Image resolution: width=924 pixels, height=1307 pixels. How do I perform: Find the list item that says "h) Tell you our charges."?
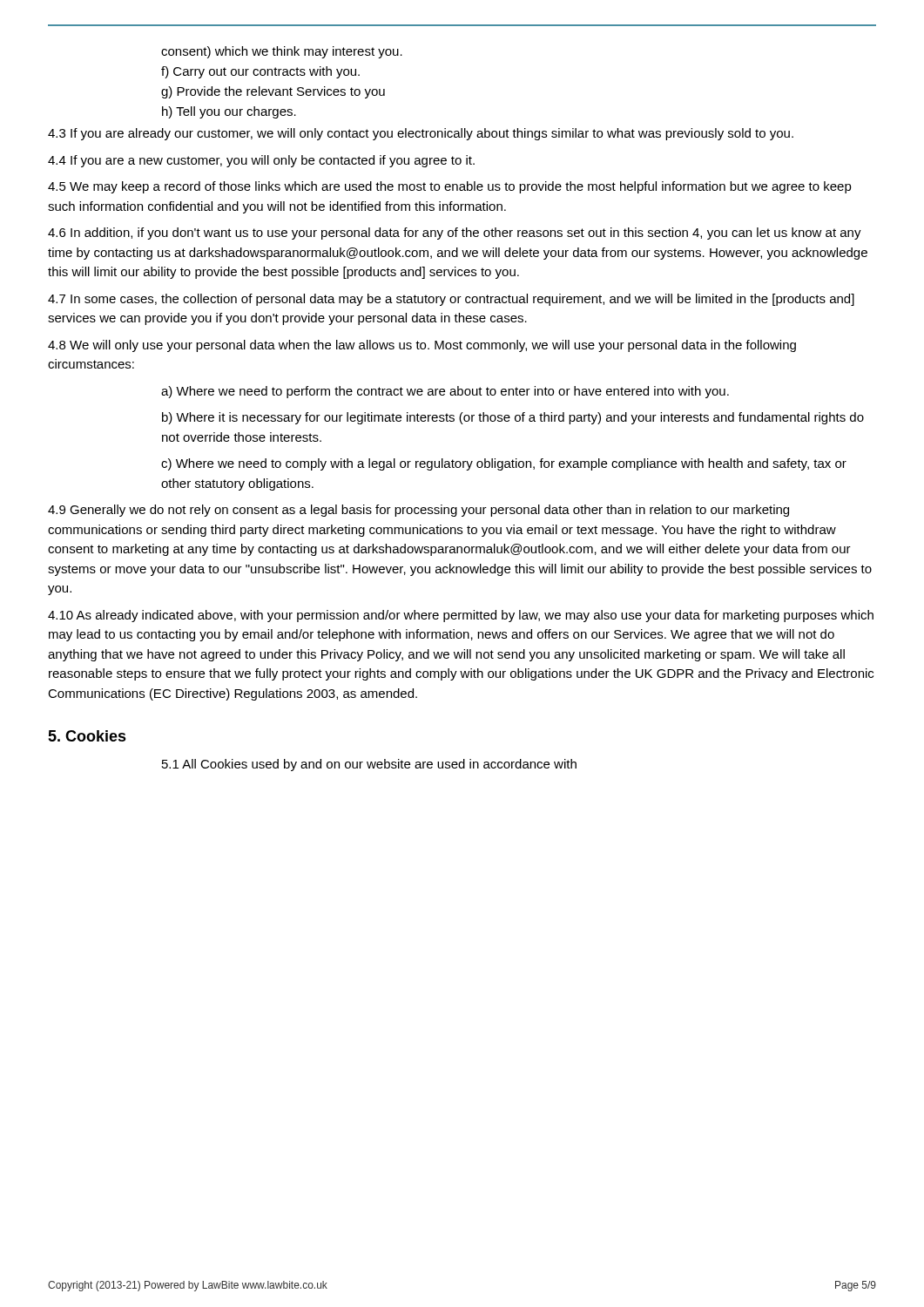tap(229, 111)
